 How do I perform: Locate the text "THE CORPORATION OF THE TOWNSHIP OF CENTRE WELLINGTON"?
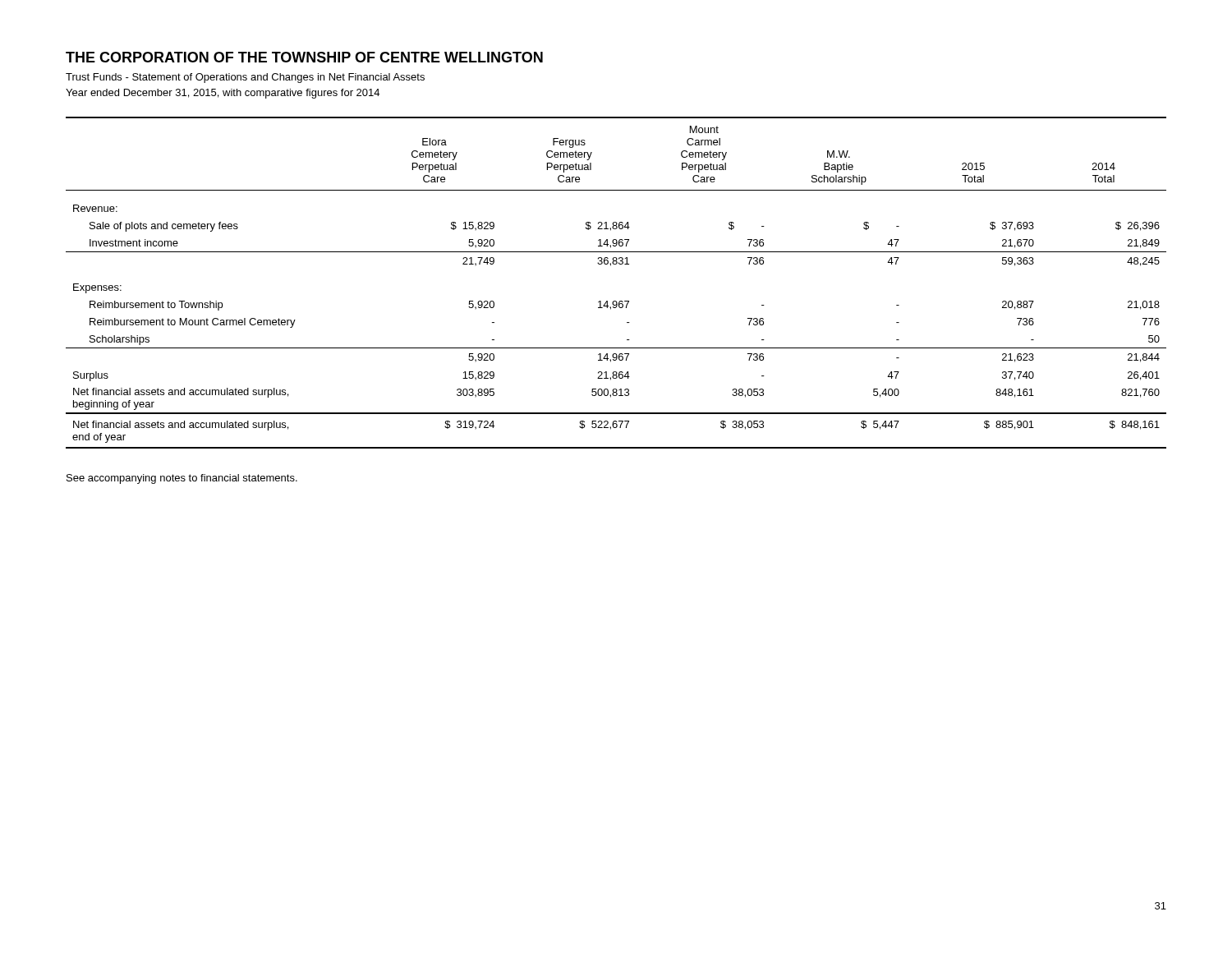(x=305, y=58)
